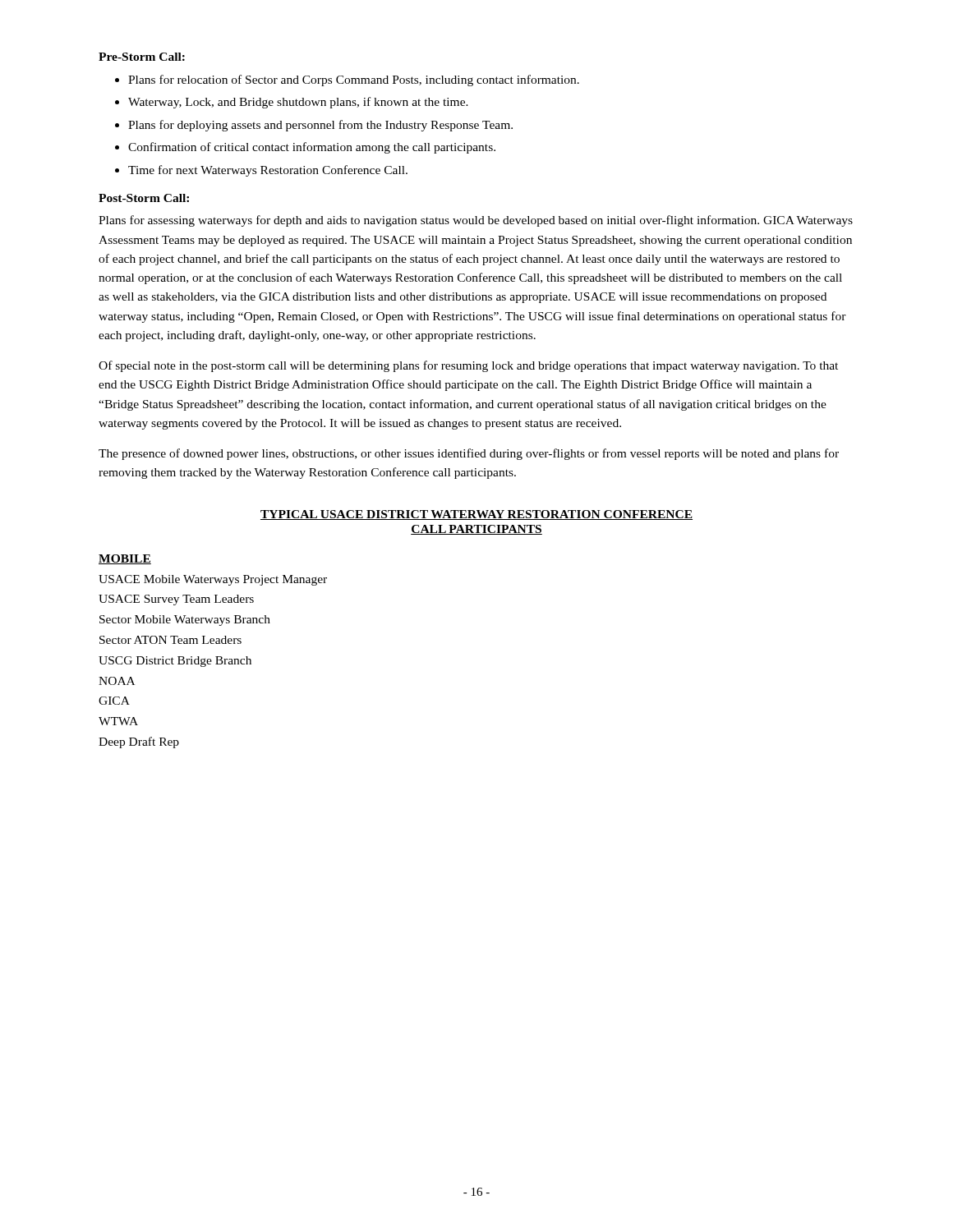This screenshot has height=1232, width=953.
Task: Navigate to the element starting "TYPICAL USACE DISTRICT WATERWAY RESTORATION CONFERENCECALL"
Action: pyautogui.click(x=476, y=521)
